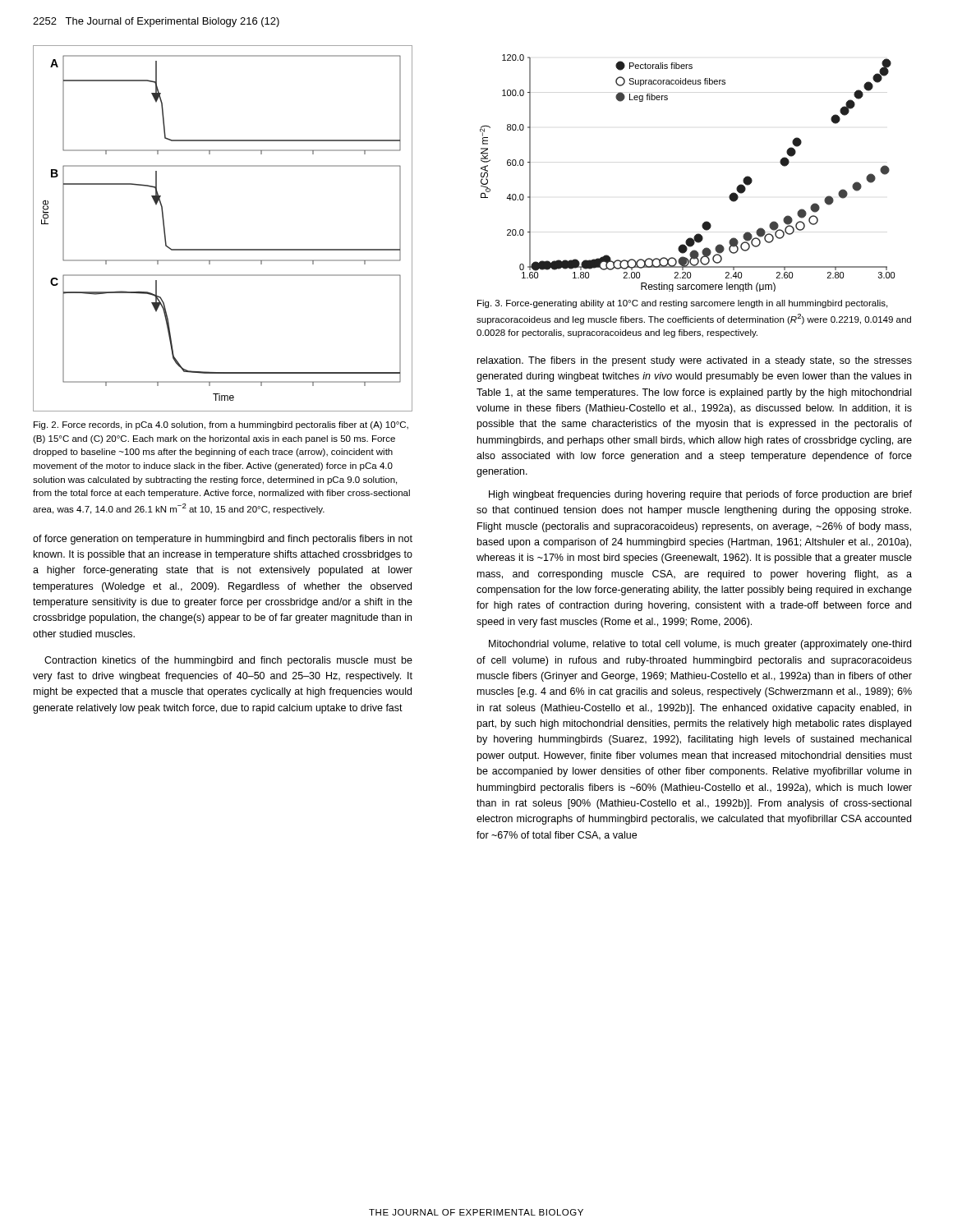
Task: Click on the caption that reads "Fig. 2. Force records, in pCa"
Action: 222,467
